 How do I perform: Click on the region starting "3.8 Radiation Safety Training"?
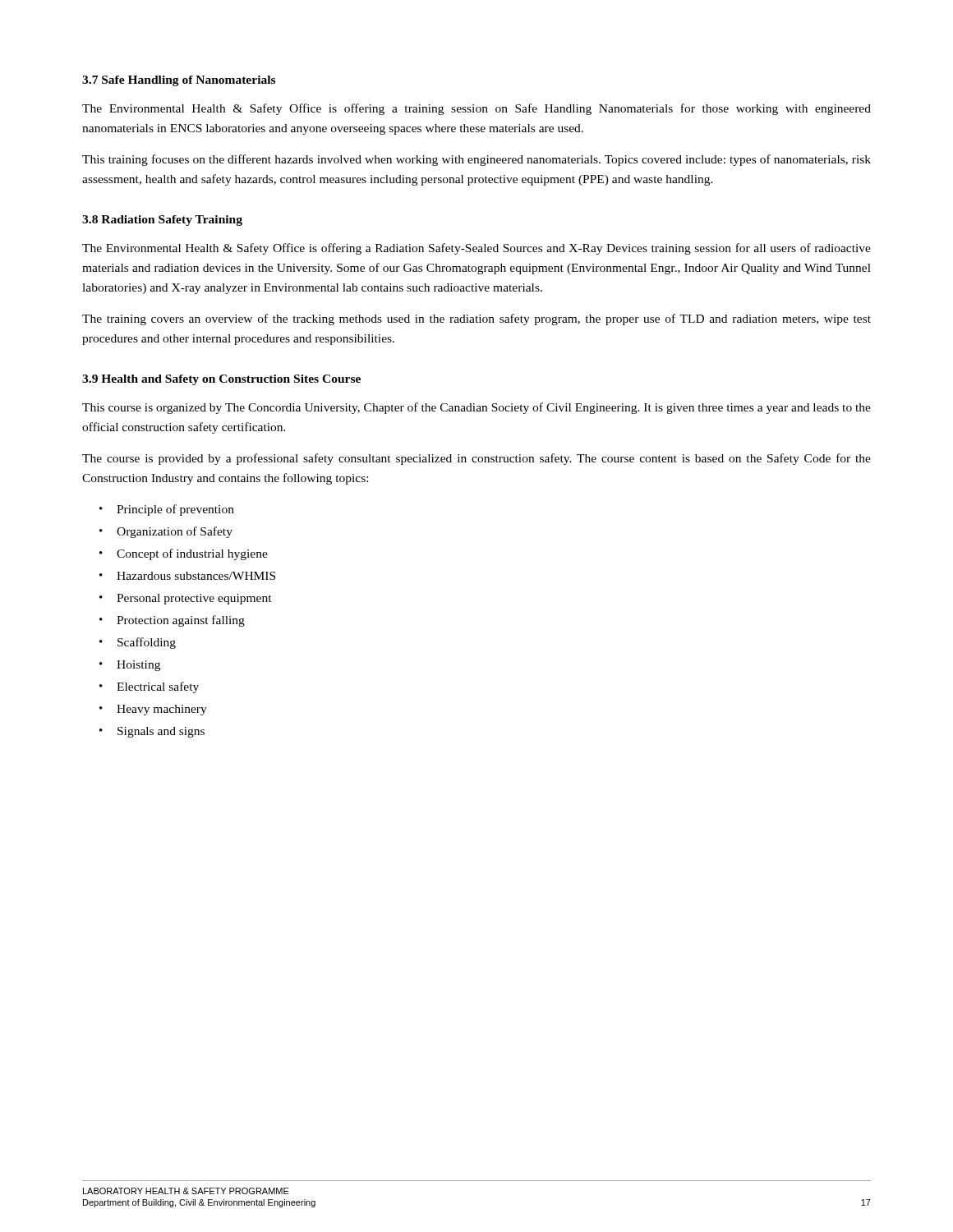162,219
